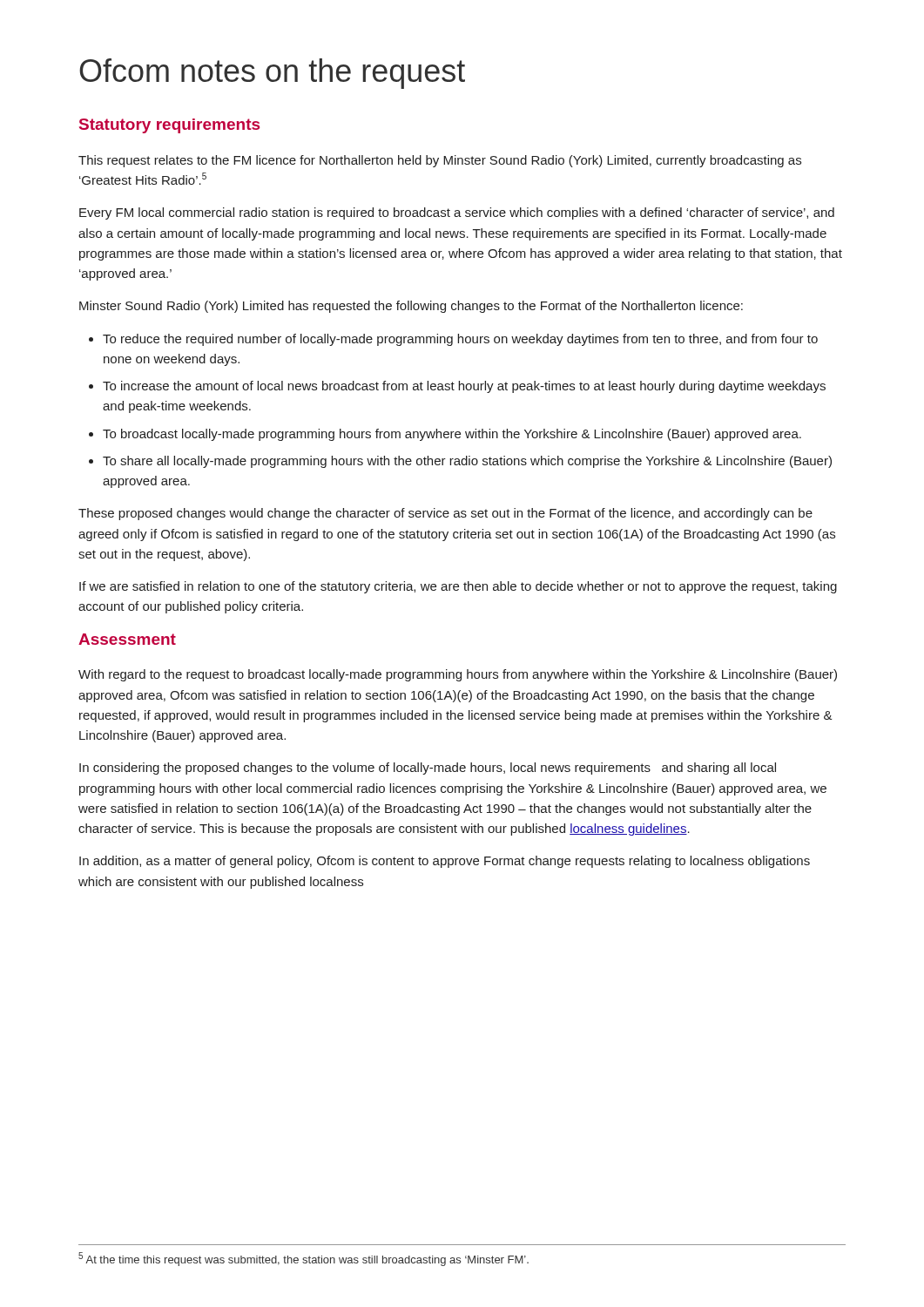924x1307 pixels.
Task: Find the text block with the text "Every FM local commercial radio station is"
Action: 462,243
